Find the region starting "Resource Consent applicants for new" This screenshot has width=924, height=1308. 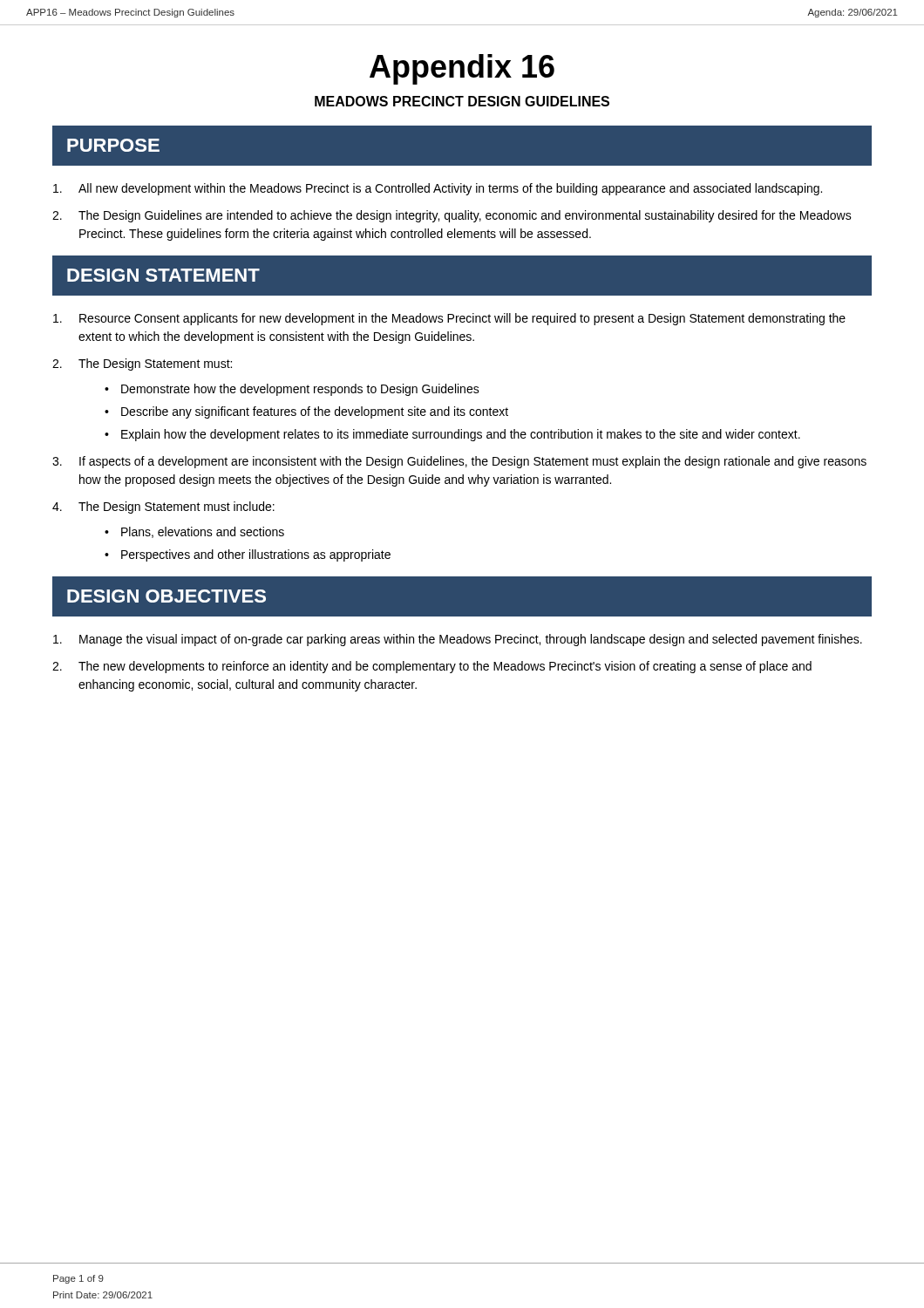coord(449,327)
